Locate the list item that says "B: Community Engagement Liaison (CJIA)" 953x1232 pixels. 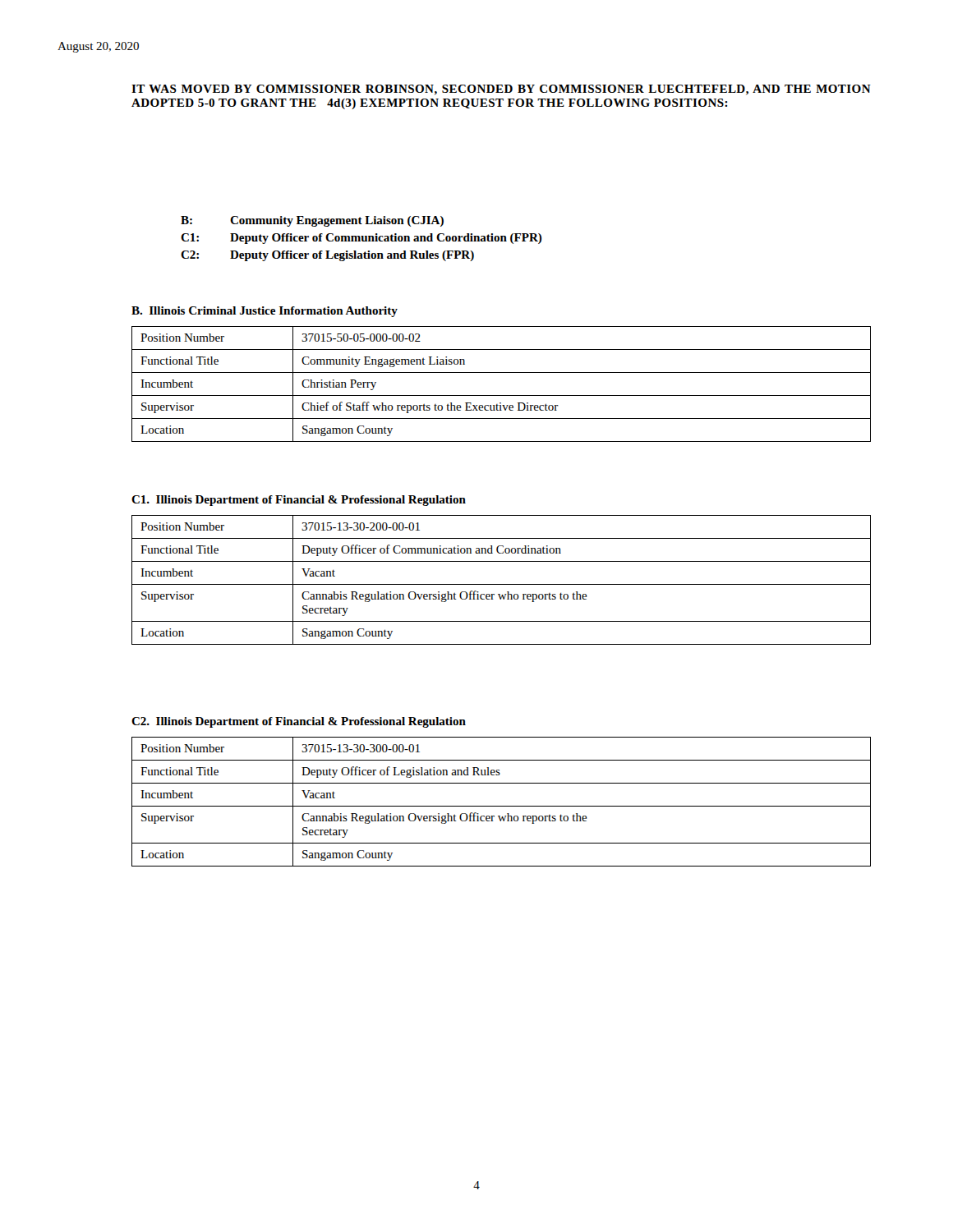(312, 221)
